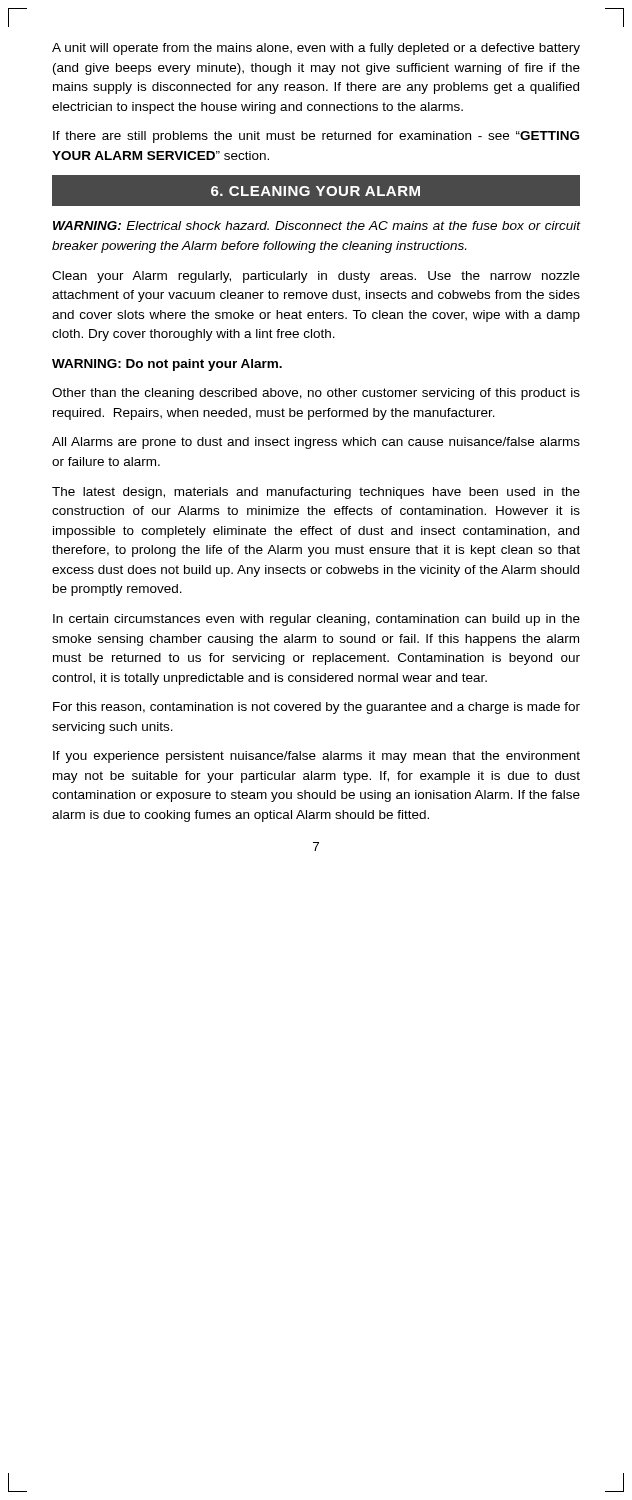Point to the text starting "All Alarms are prone to dust"
The height and width of the screenshot is (1500, 632).
tap(316, 452)
